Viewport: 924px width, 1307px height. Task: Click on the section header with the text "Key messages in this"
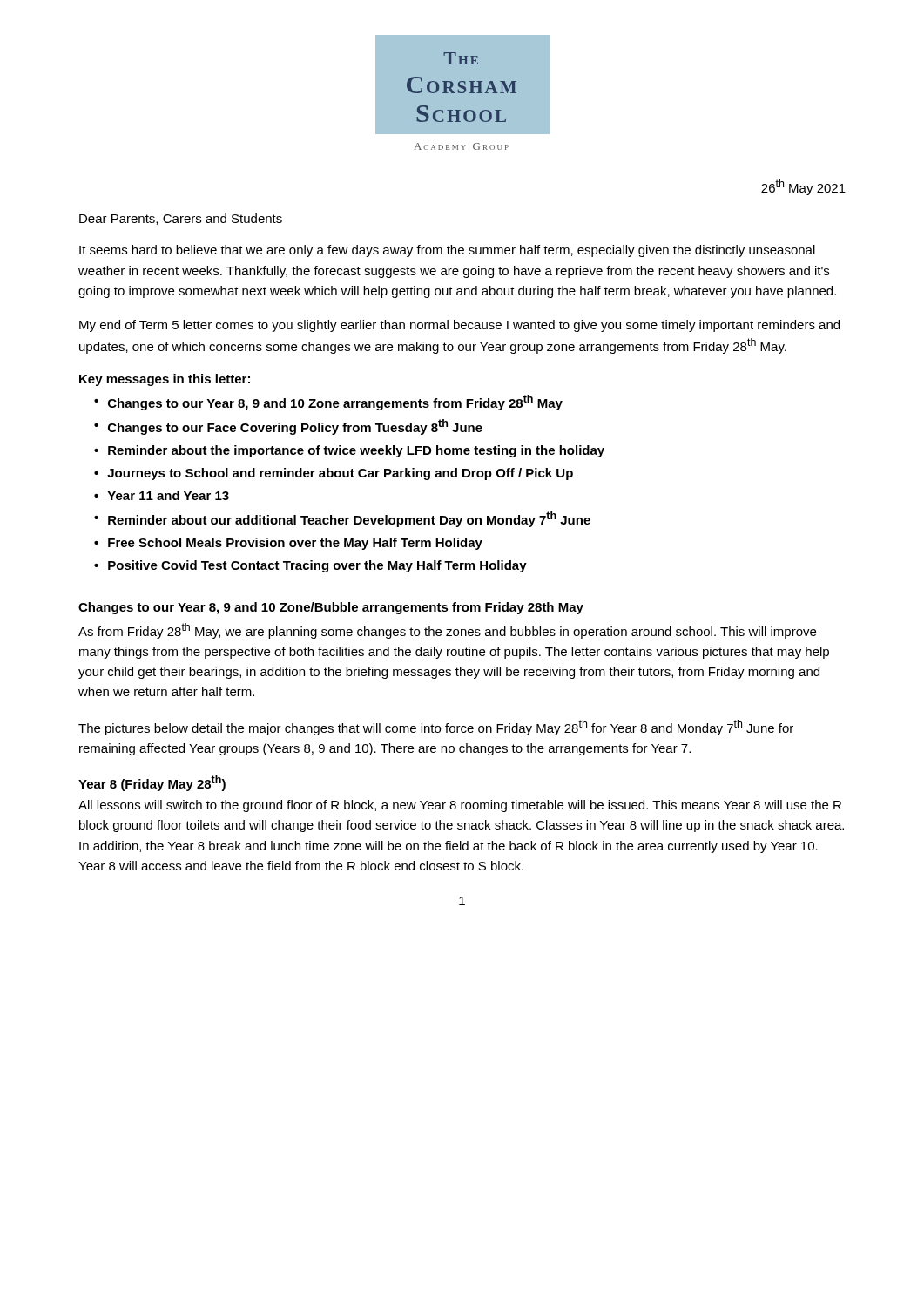click(165, 378)
